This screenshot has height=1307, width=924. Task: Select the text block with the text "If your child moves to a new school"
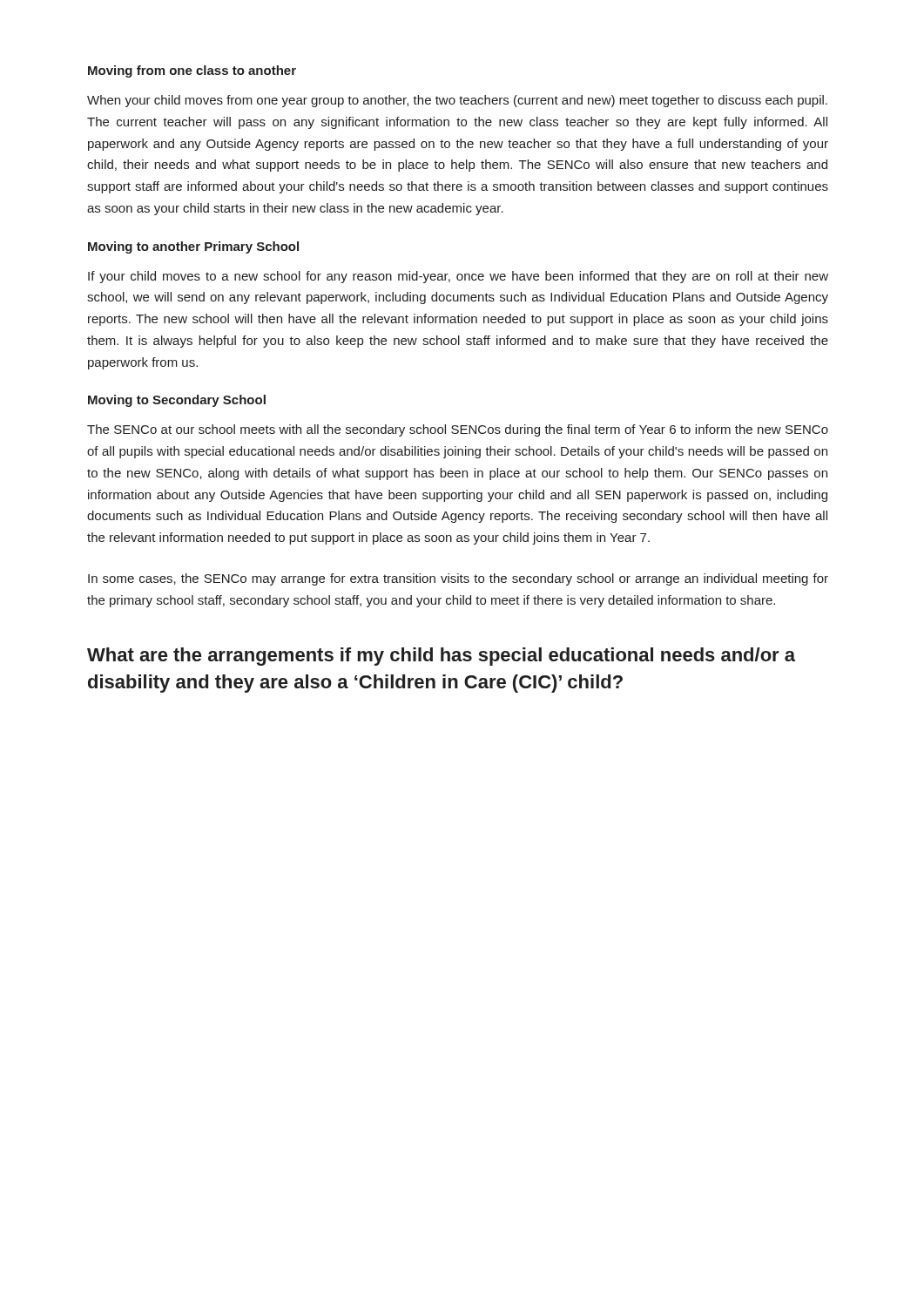point(458,318)
